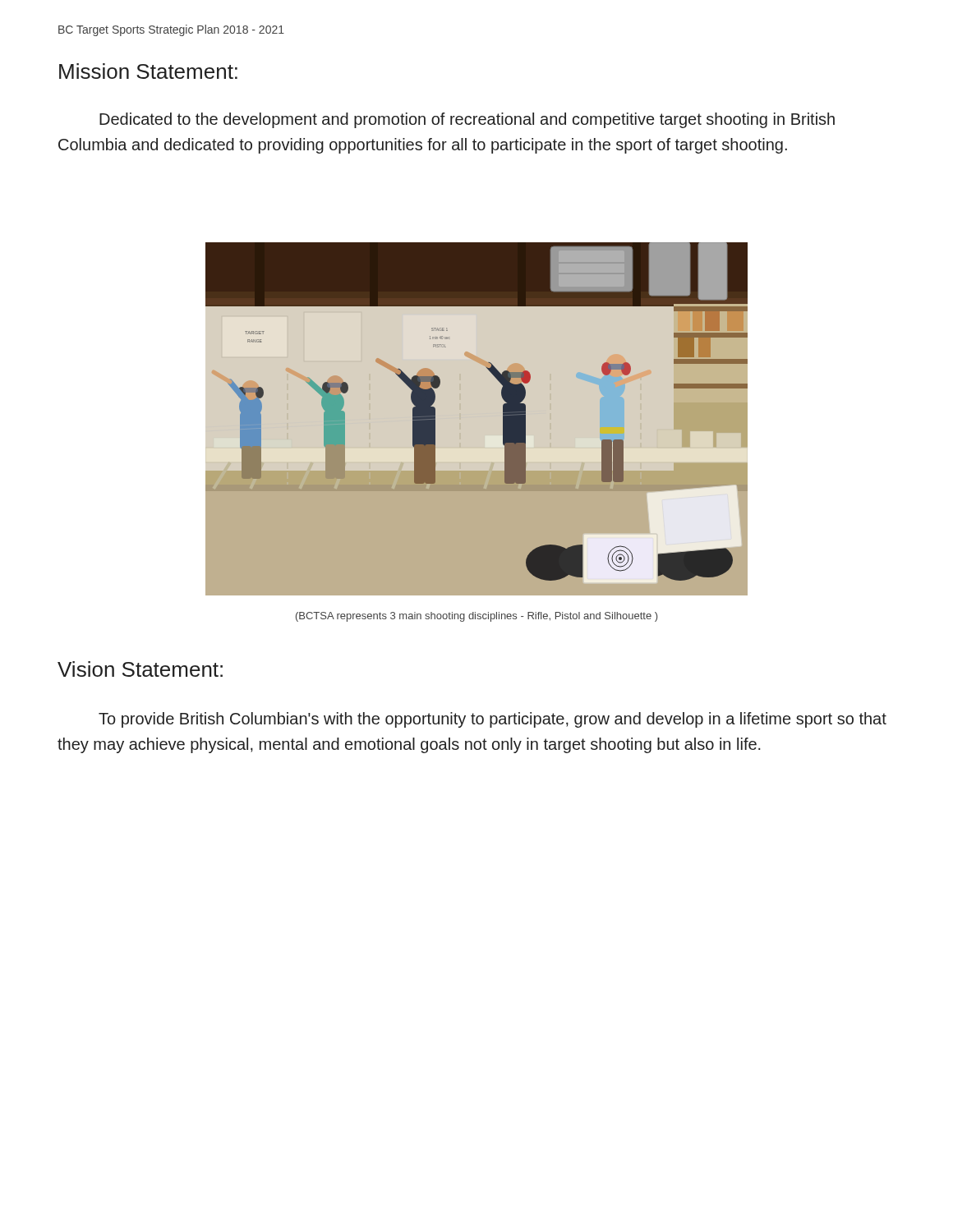
Task: Point to the caption beginning "(BCTSA represents 3 main shooting disciplines -"
Action: pos(476,616)
